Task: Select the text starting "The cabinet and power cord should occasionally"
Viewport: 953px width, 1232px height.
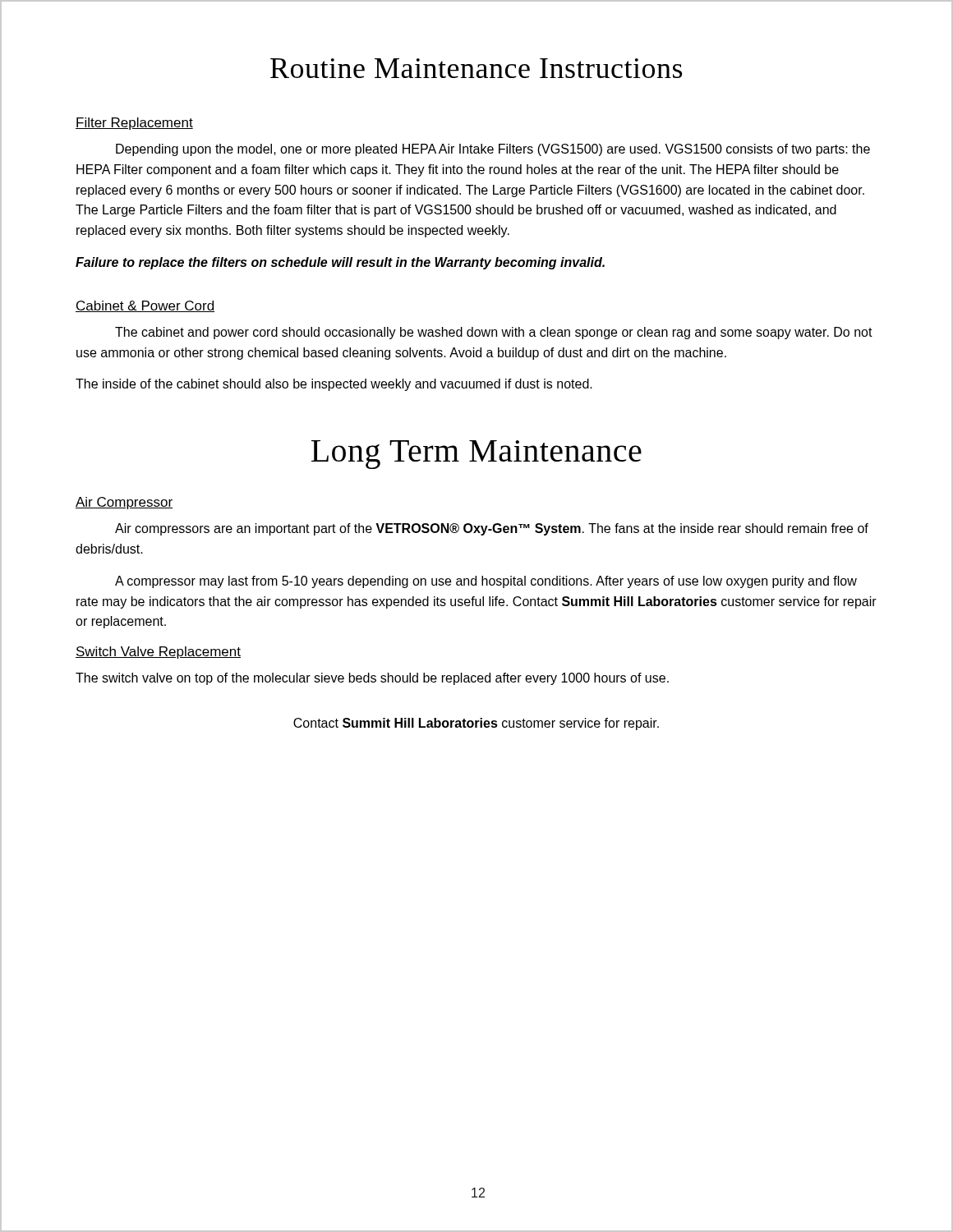Action: (x=474, y=342)
